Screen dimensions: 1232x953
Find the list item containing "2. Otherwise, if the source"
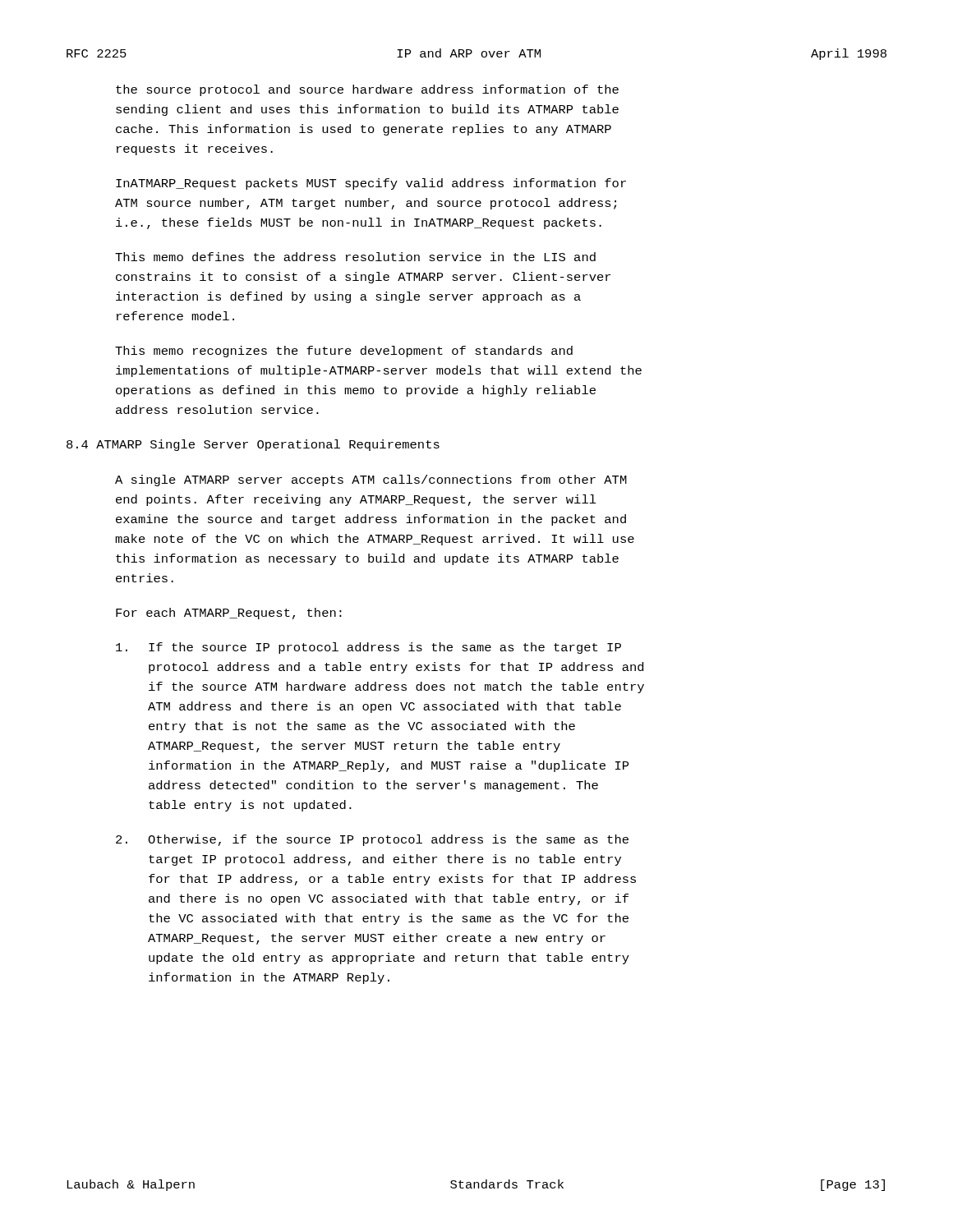pyautogui.click(x=501, y=909)
